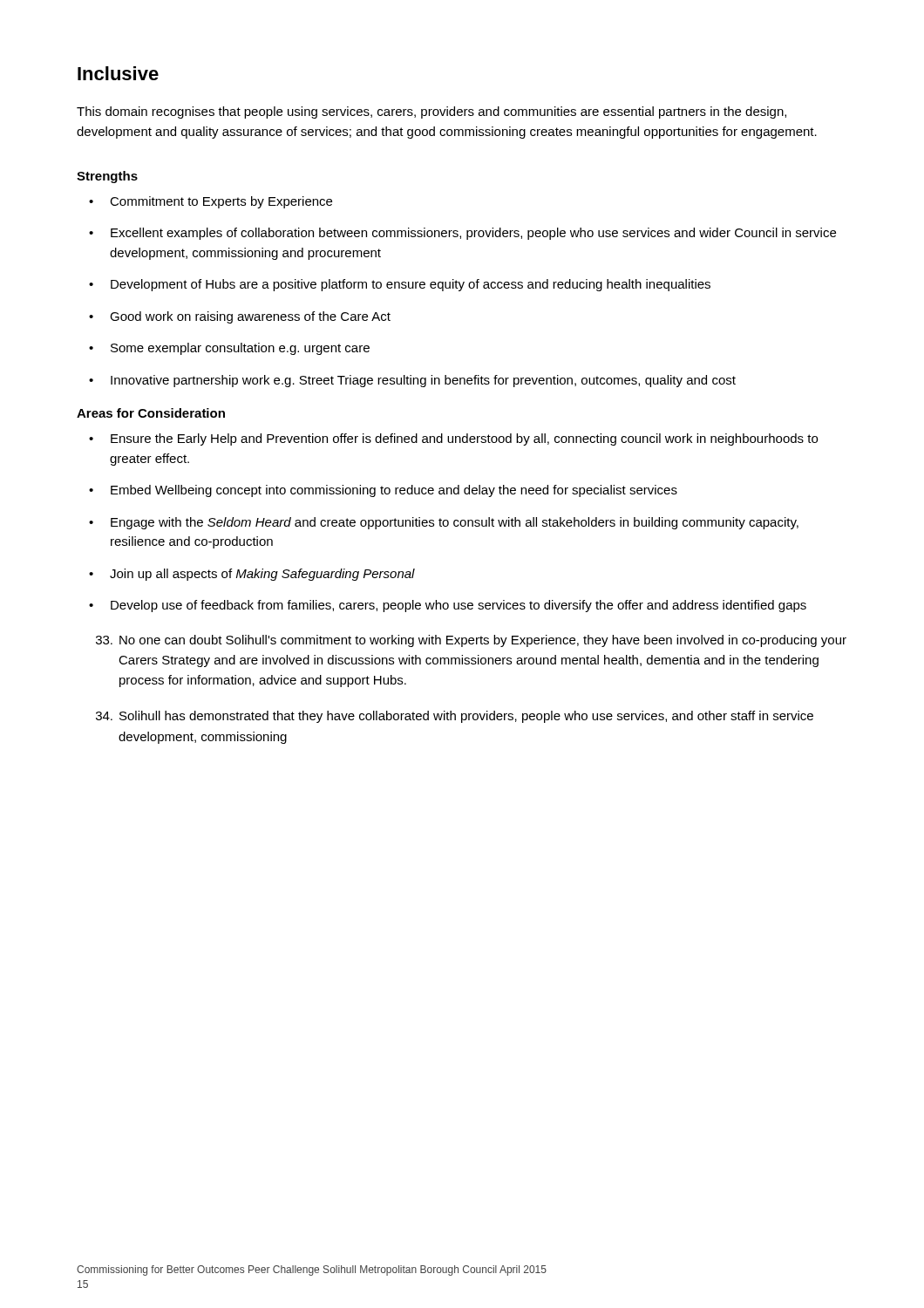Click on the list item with the text "Commitment to Experts by Experience"
Viewport: 924px width, 1308px height.
click(221, 201)
